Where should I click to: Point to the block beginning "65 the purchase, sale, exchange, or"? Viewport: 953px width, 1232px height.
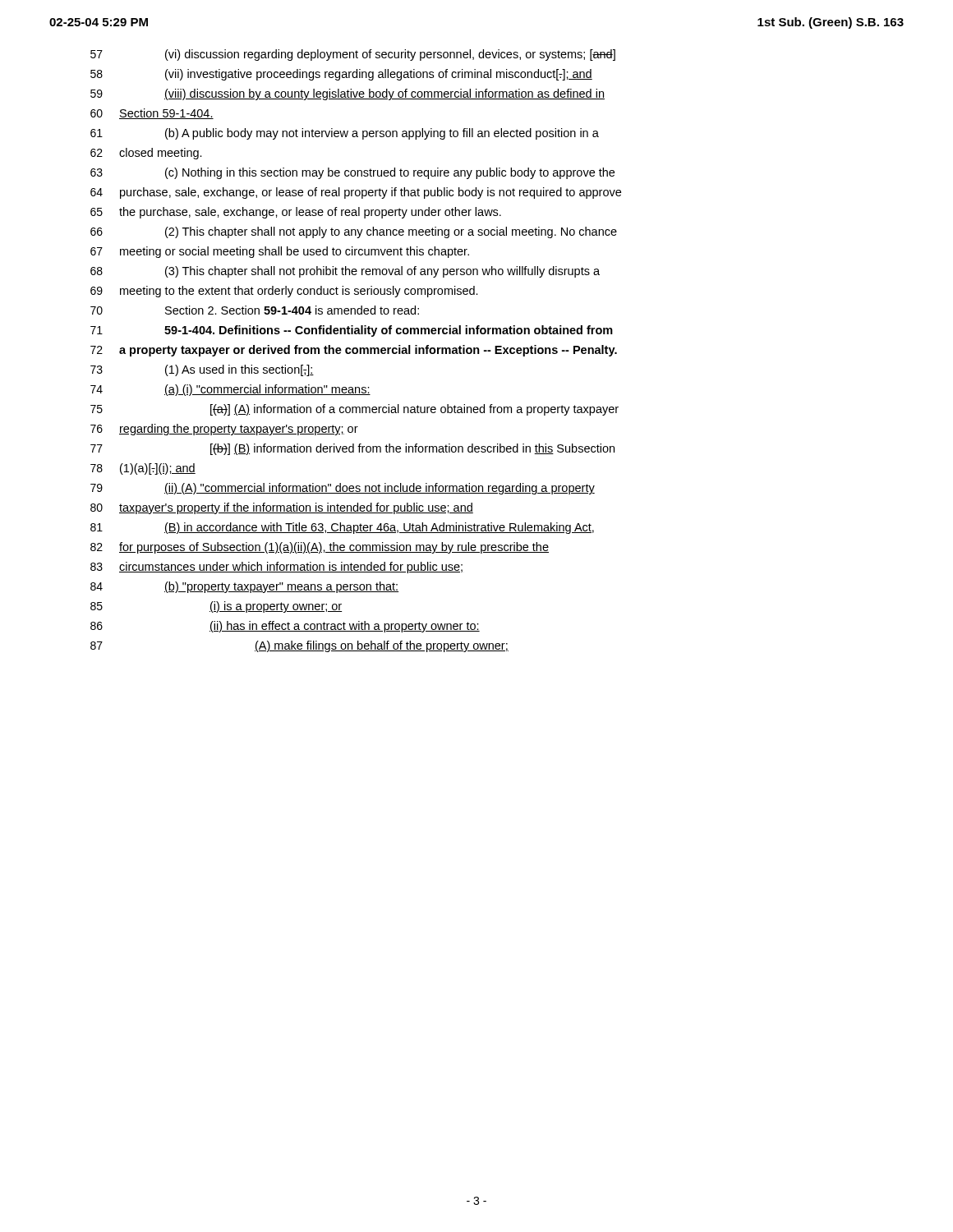(476, 212)
